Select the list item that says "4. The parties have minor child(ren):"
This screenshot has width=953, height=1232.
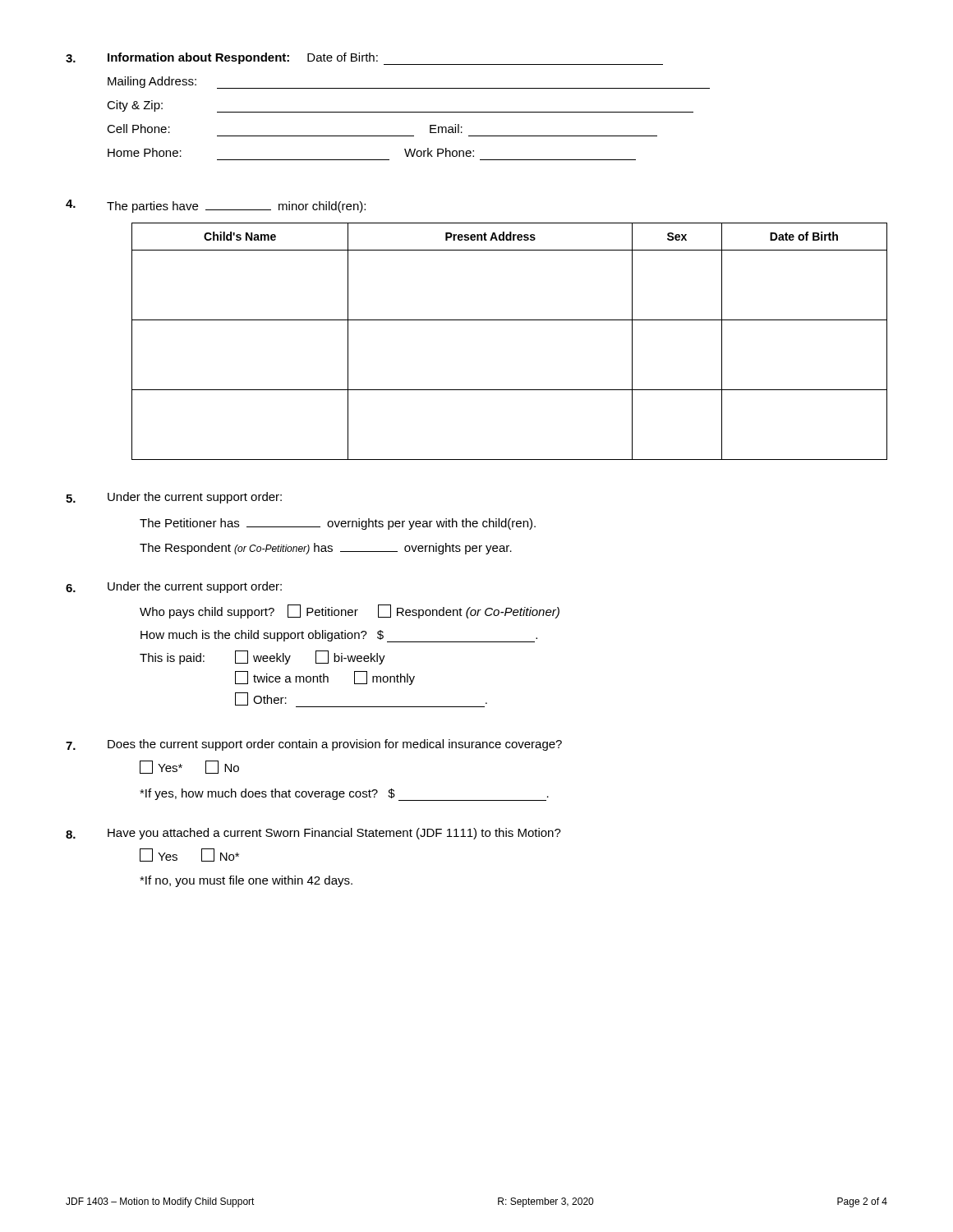[x=216, y=206]
